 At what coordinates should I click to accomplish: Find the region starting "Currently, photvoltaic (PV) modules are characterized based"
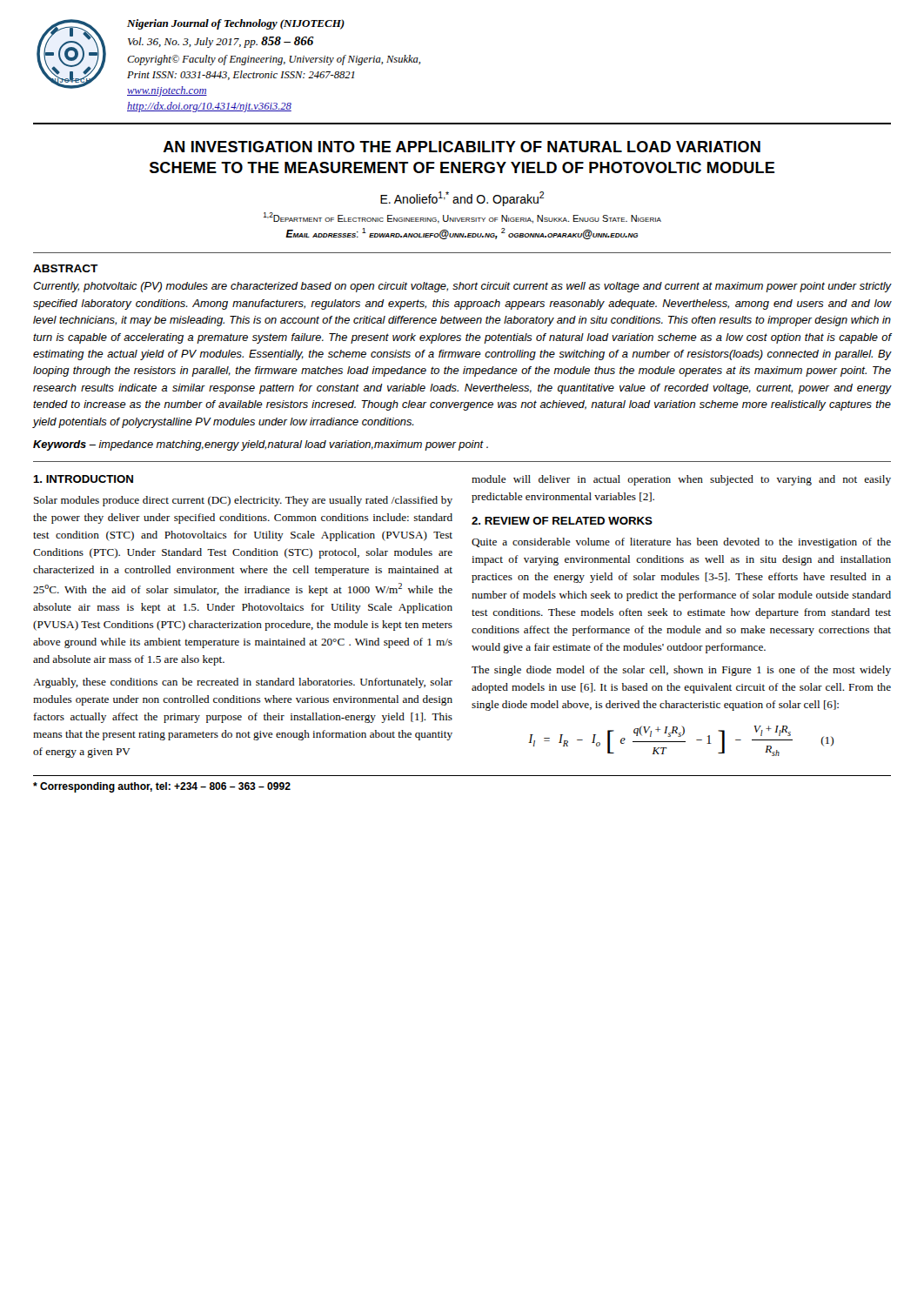click(462, 354)
